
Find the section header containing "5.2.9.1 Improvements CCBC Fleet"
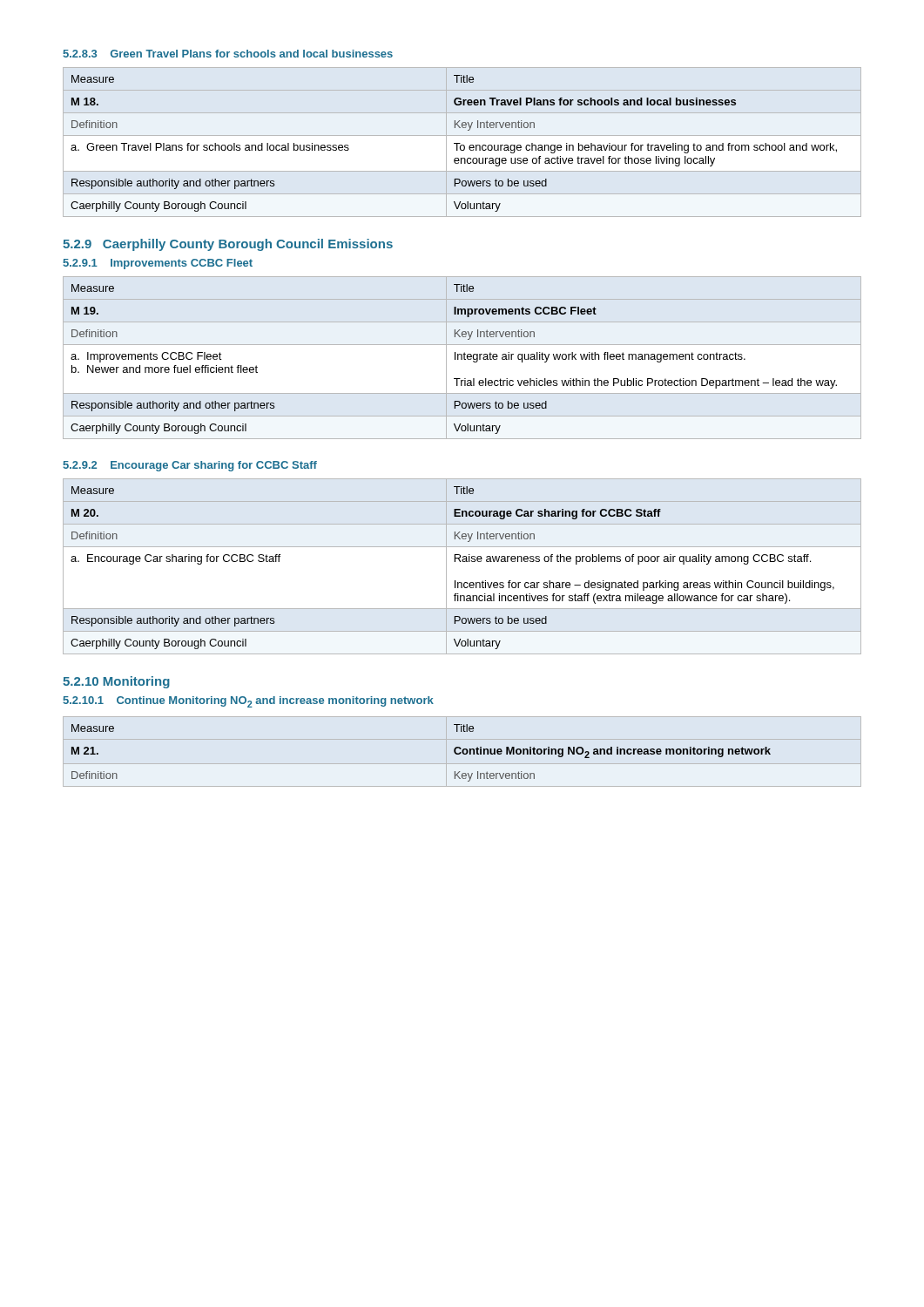[158, 263]
